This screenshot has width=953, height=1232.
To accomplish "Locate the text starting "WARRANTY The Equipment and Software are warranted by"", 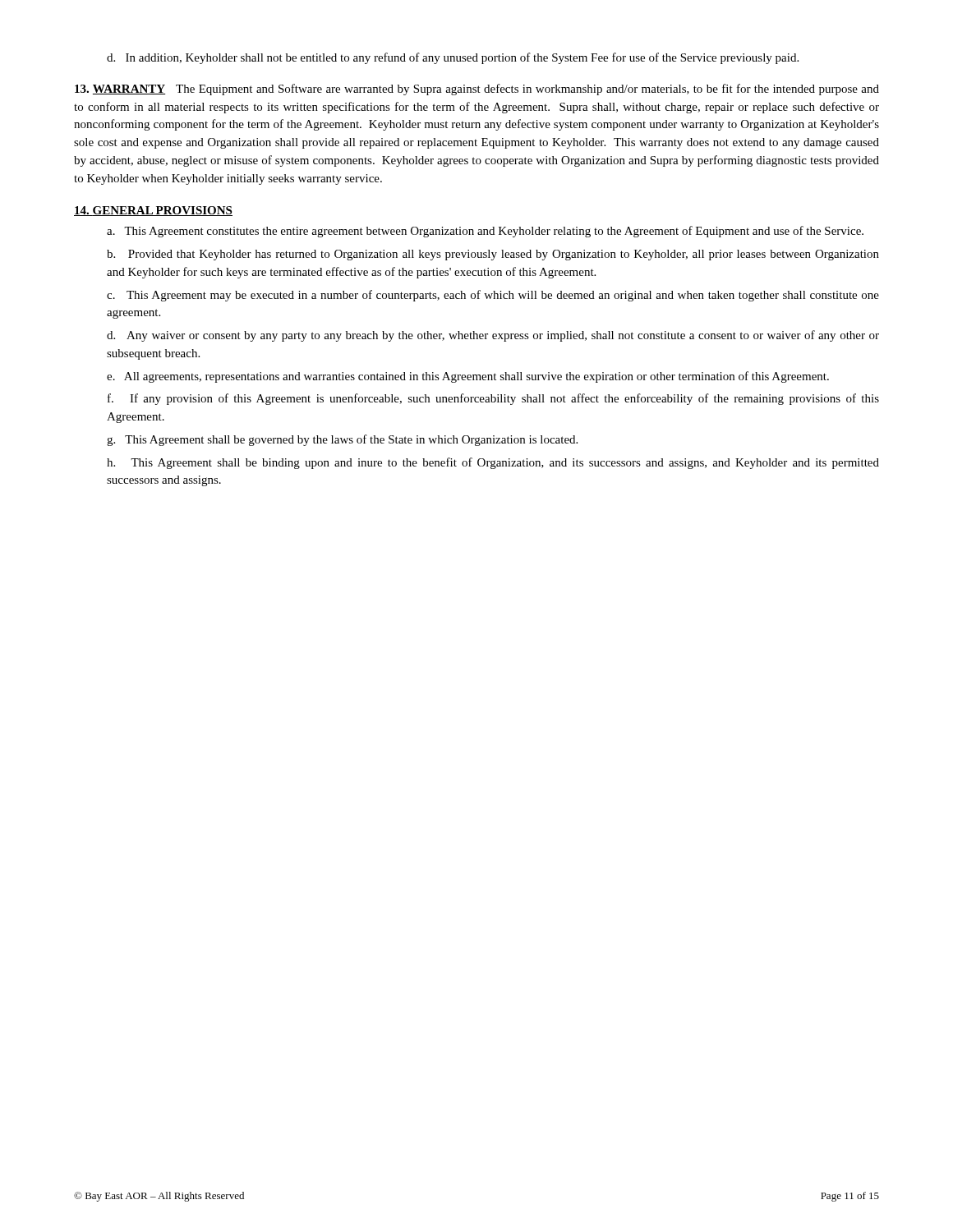I will (x=476, y=133).
